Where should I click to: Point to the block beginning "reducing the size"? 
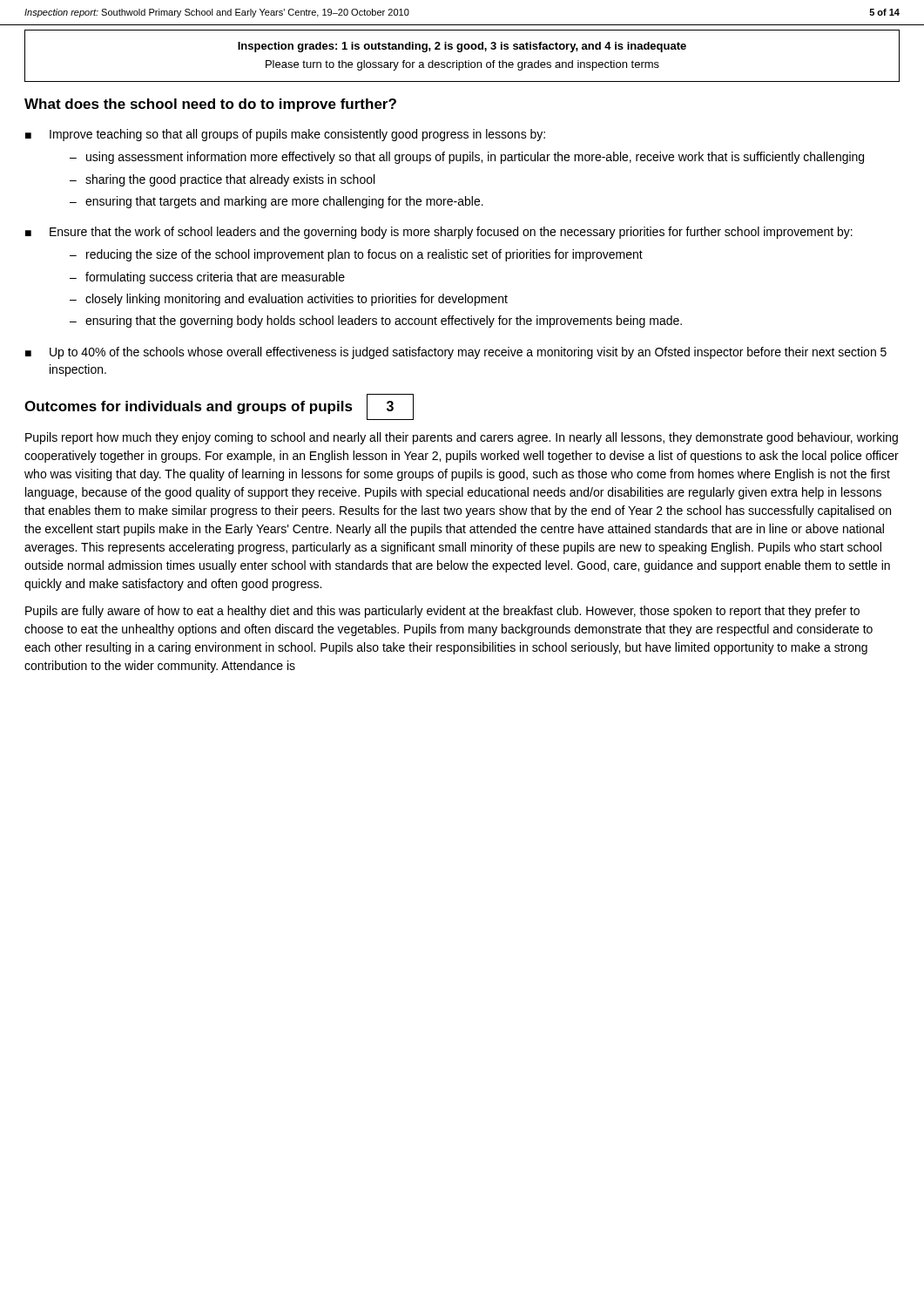pos(364,255)
